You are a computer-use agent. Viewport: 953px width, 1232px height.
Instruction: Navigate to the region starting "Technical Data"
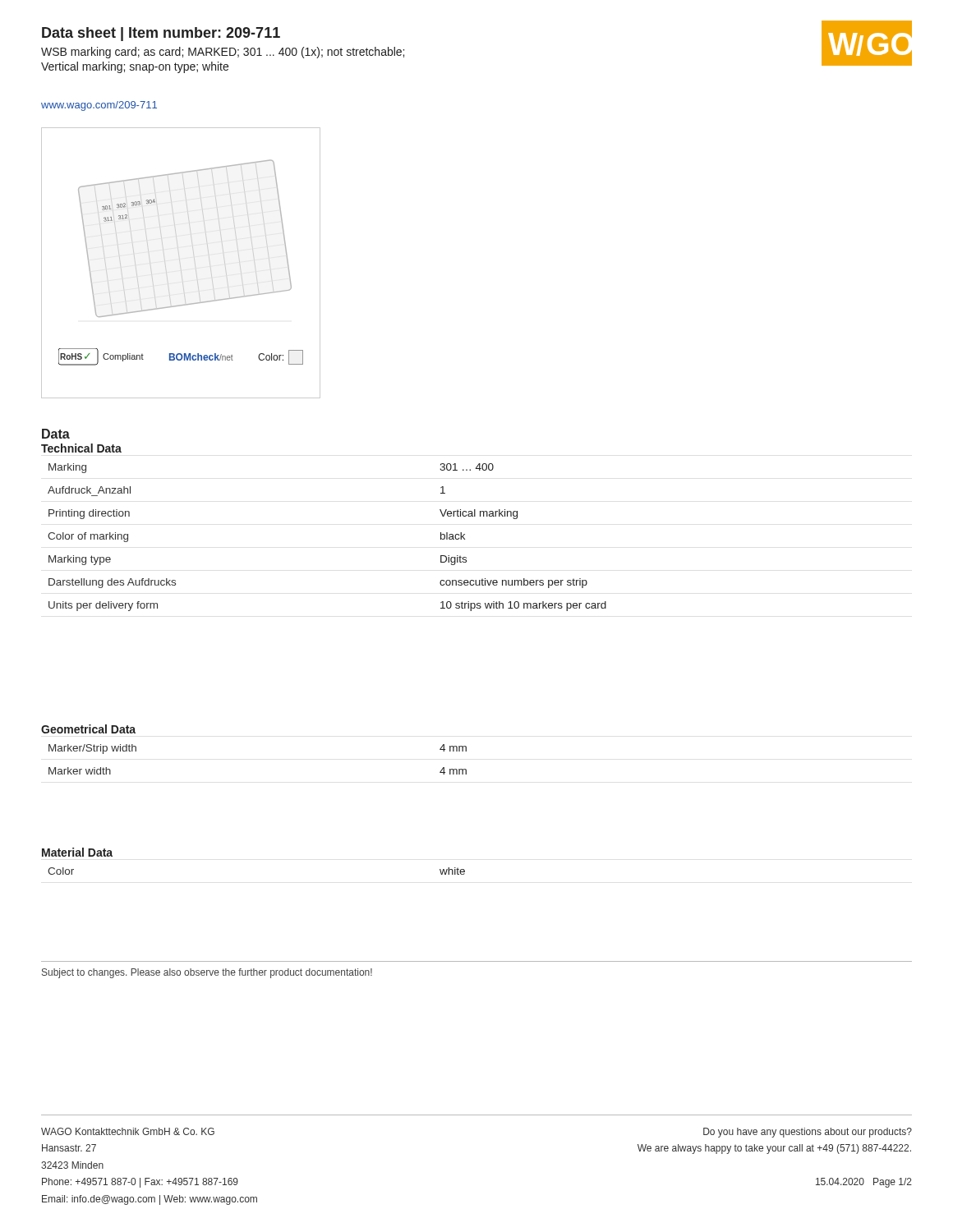[x=81, y=448]
